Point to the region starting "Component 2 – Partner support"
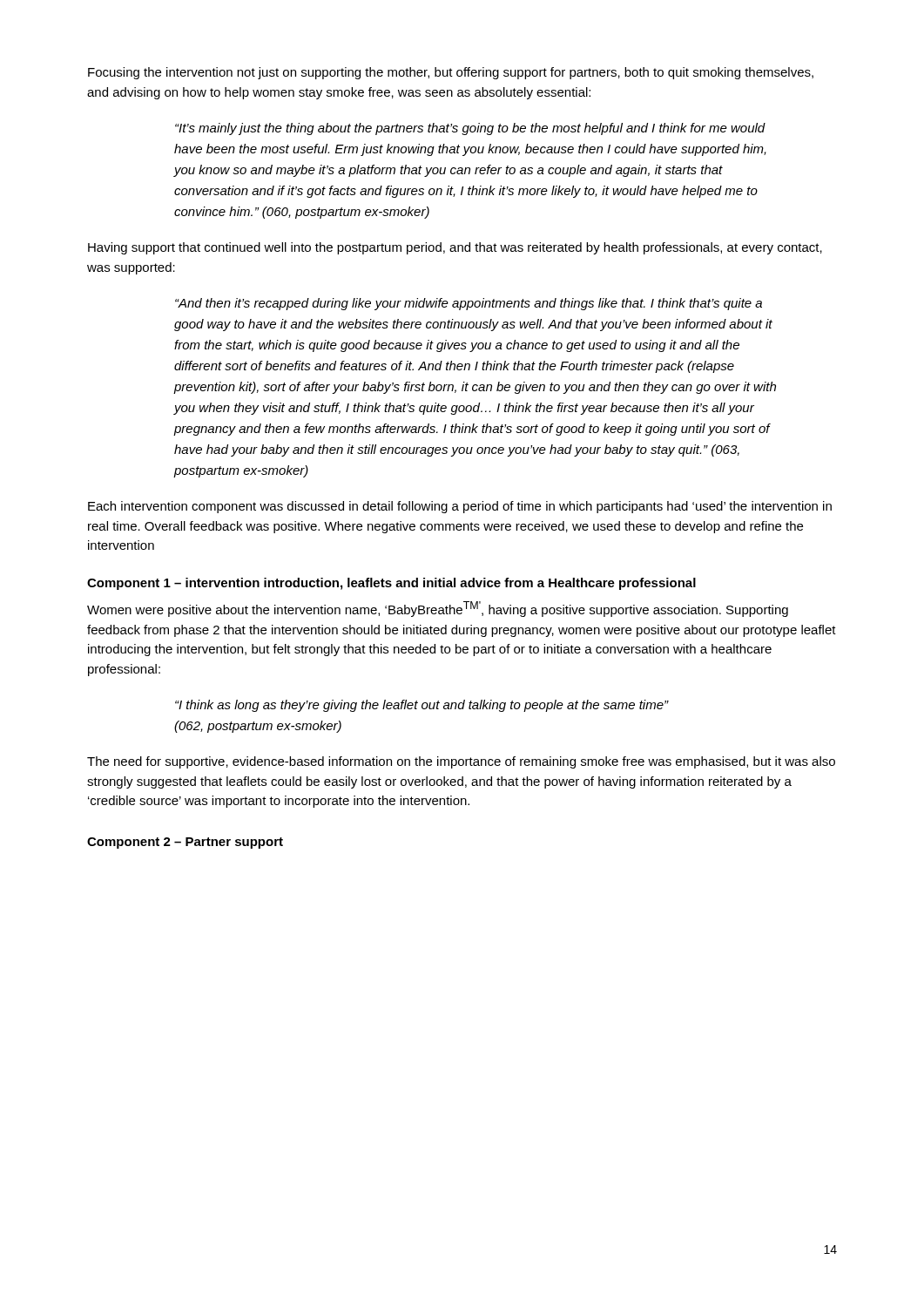This screenshot has height=1307, width=924. click(185, 841)
